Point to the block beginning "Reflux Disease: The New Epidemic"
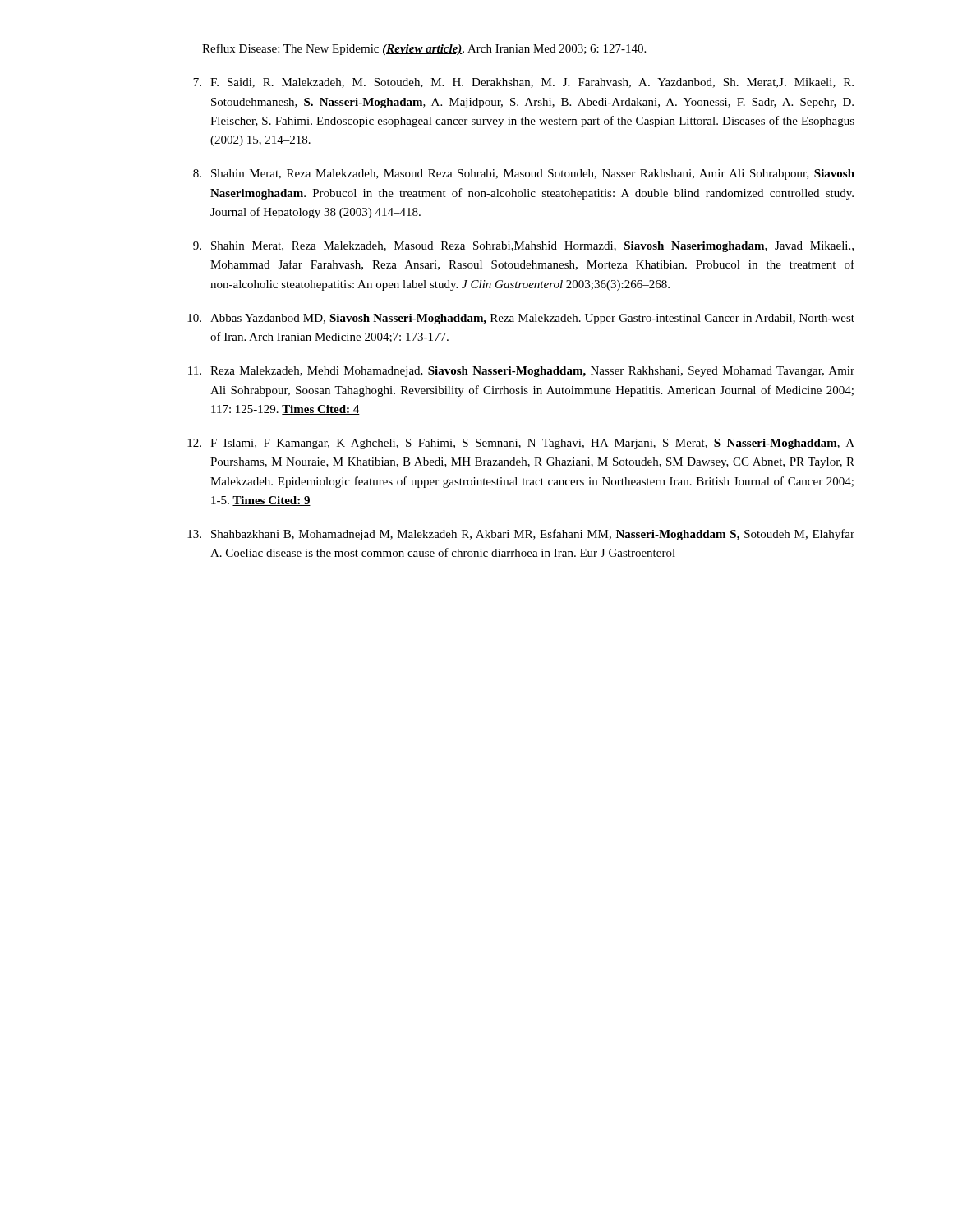 pos(424,48)
